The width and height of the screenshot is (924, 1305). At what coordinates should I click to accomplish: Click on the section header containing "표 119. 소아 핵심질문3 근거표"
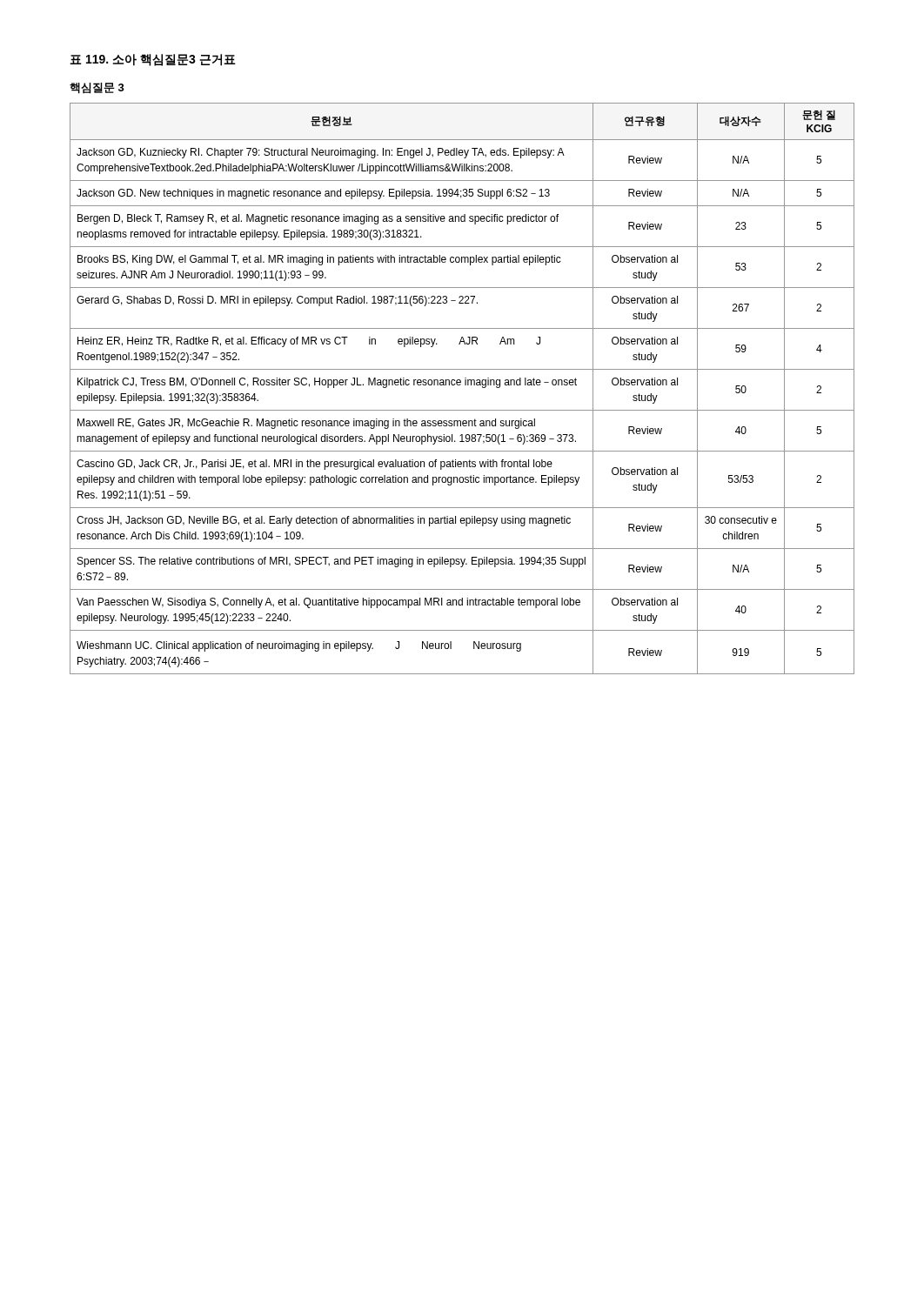[153, 59]
